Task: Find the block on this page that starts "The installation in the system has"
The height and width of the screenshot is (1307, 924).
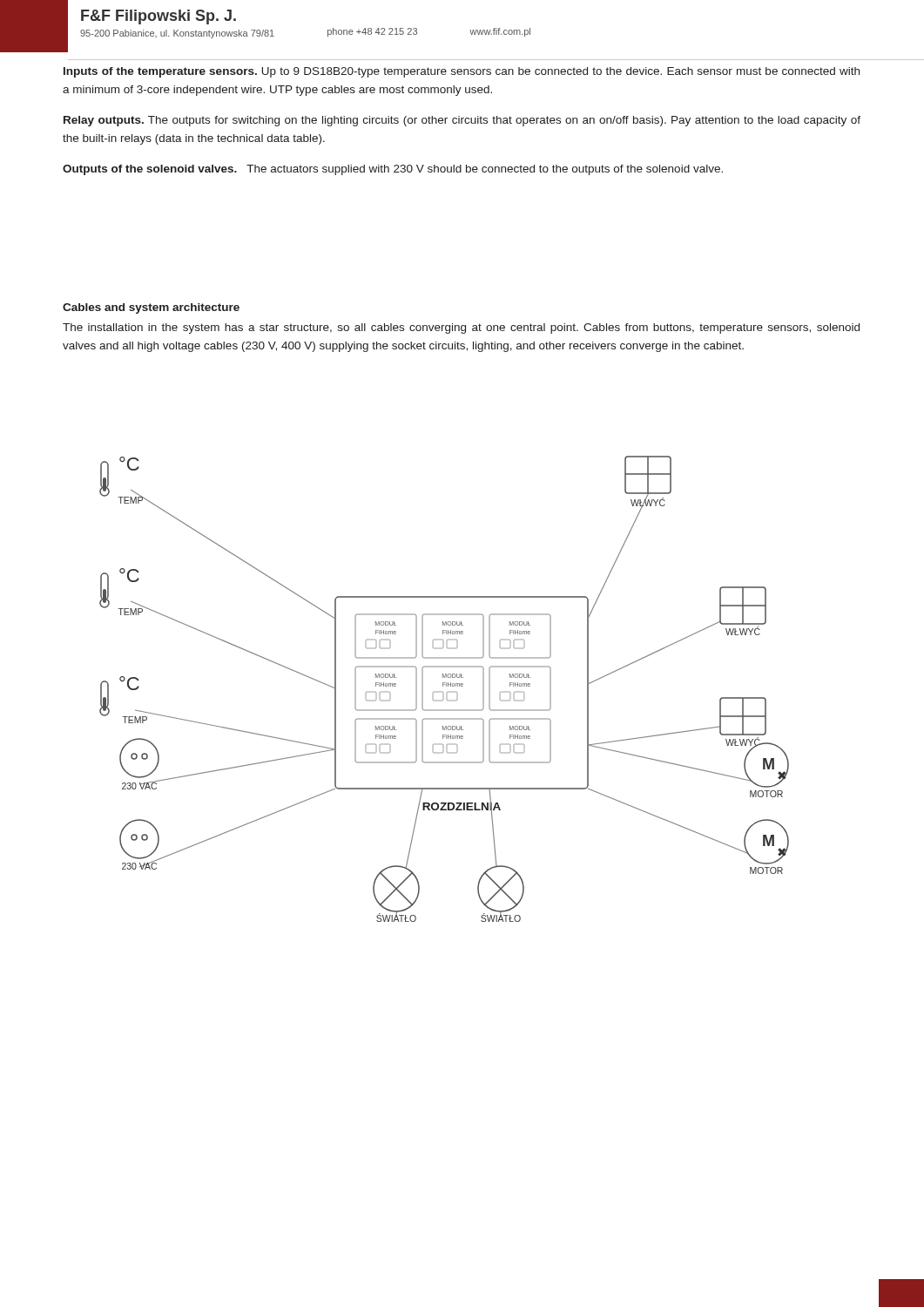Action: (462, 336)
